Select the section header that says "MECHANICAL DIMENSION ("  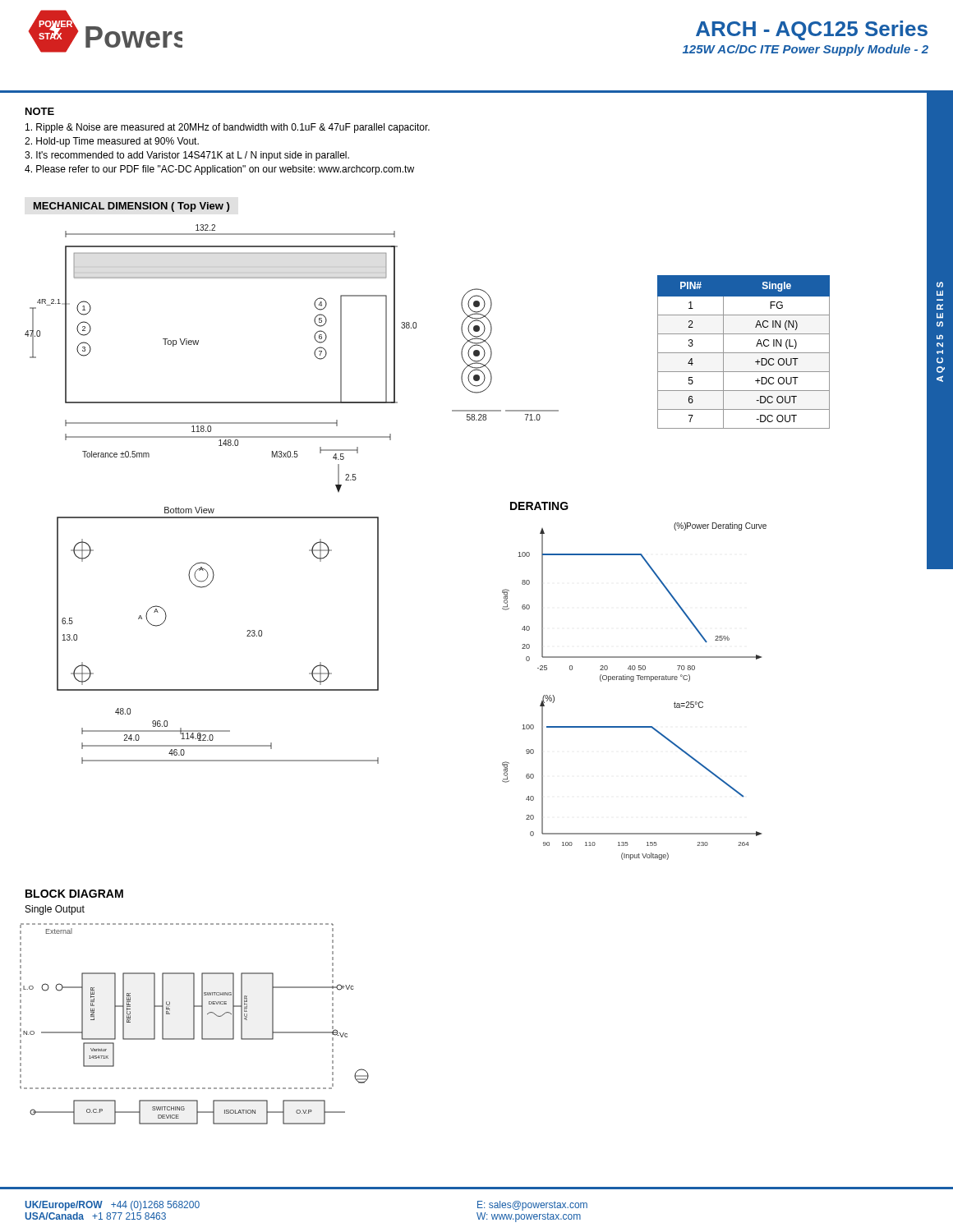click(x=131, y=206)
